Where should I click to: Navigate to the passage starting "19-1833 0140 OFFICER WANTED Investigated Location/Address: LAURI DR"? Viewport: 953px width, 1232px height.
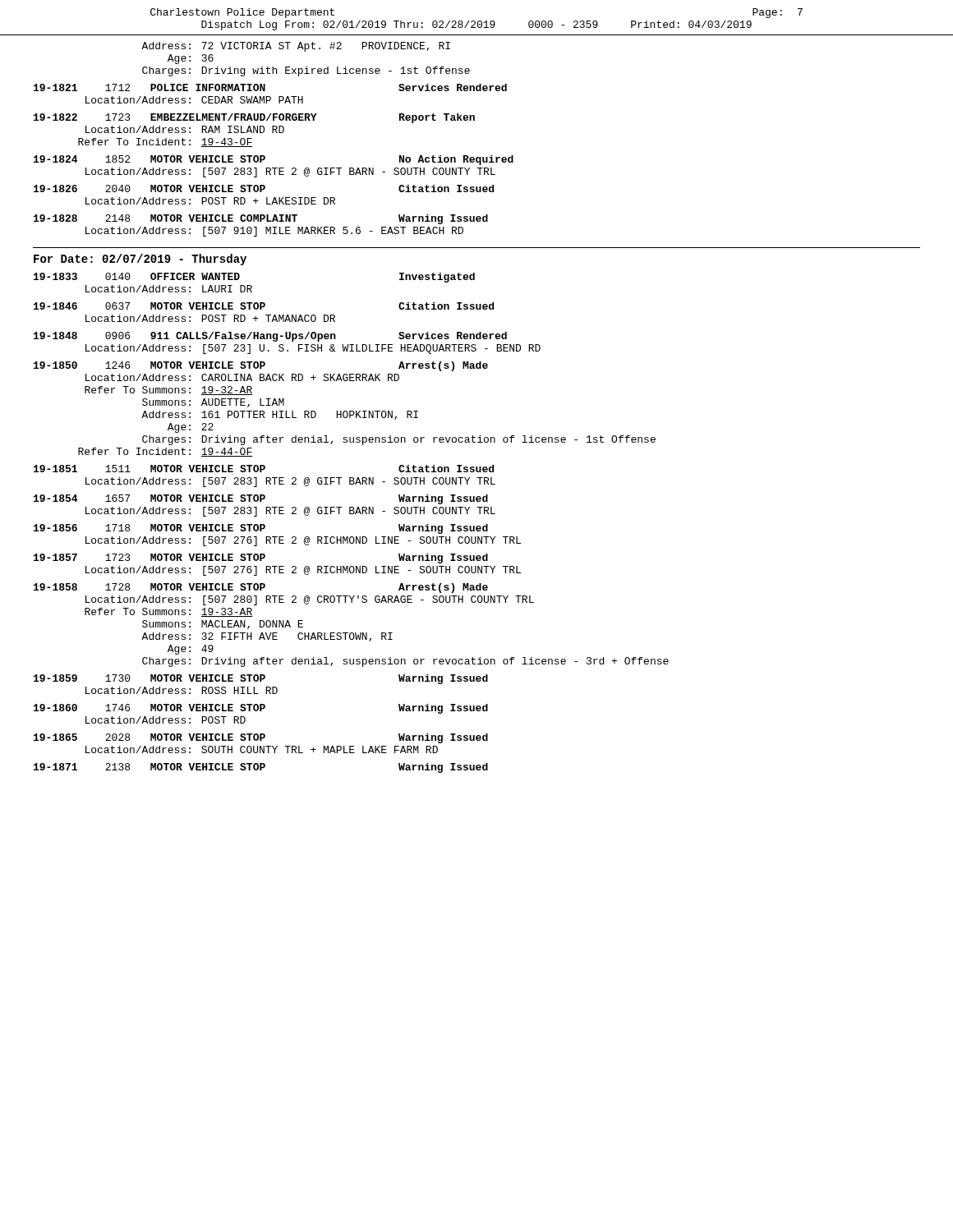point(476,283)
